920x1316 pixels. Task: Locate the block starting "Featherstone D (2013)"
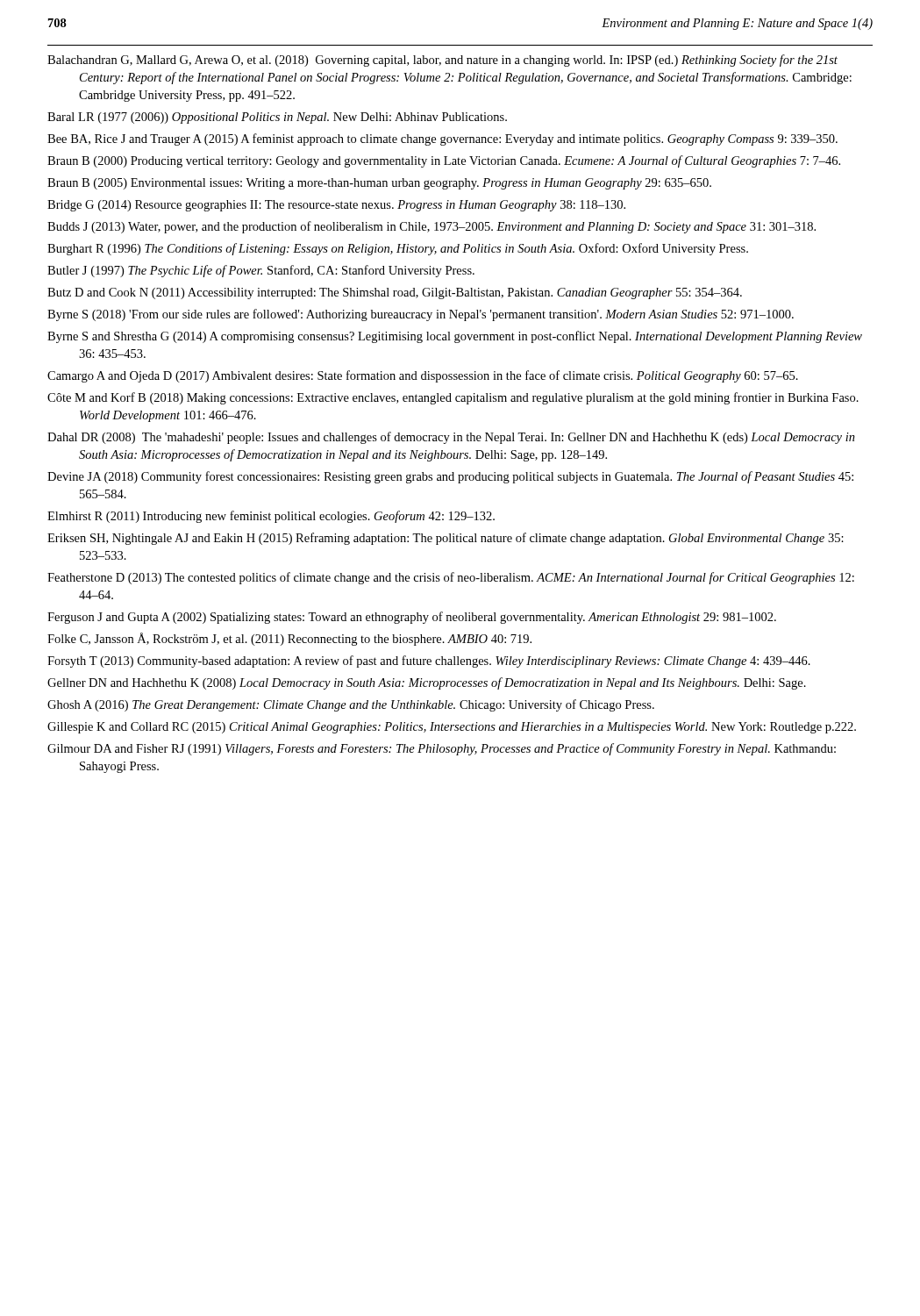coord(451,586)
